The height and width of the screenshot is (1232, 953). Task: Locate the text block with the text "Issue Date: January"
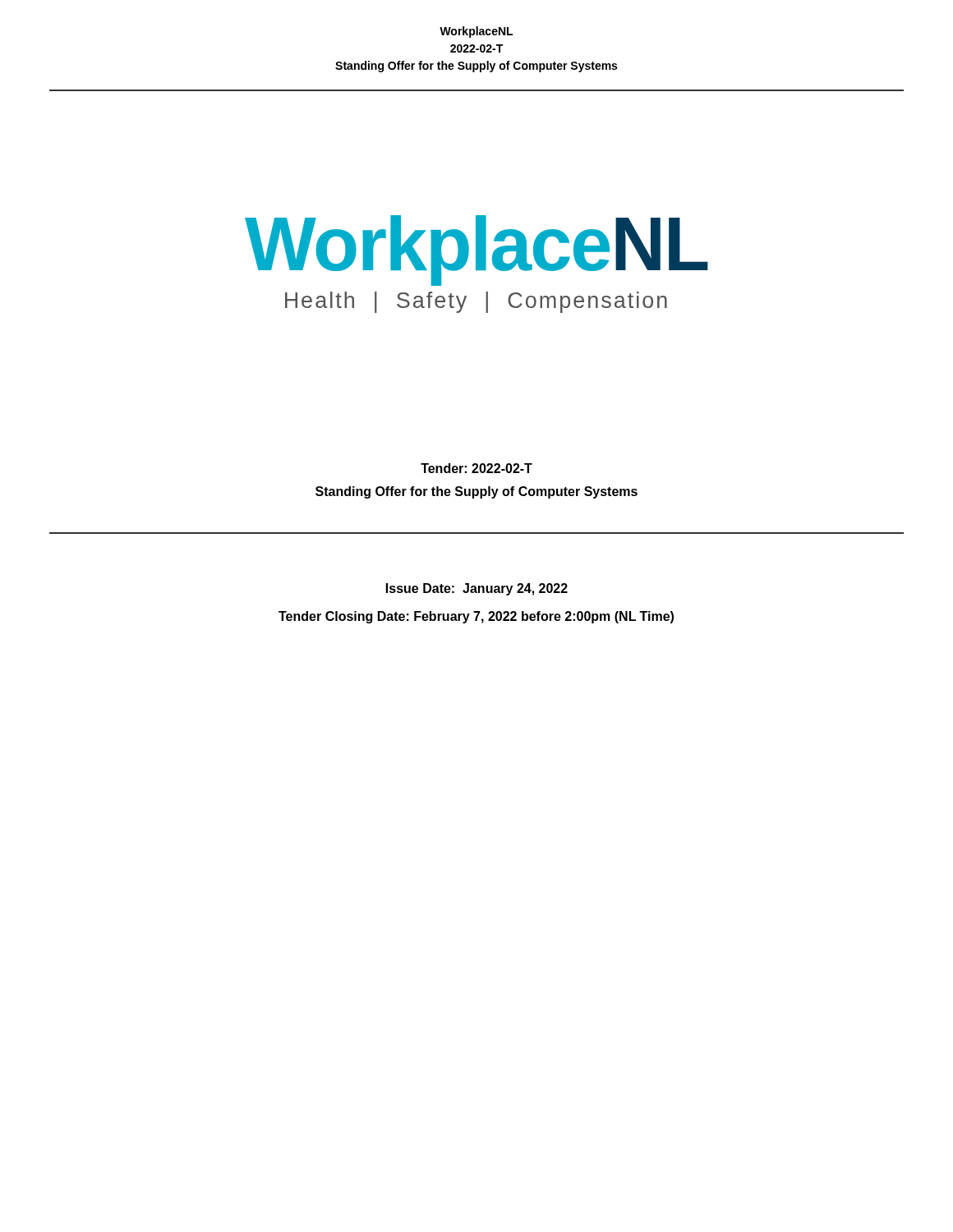click(x=476, y=589)
